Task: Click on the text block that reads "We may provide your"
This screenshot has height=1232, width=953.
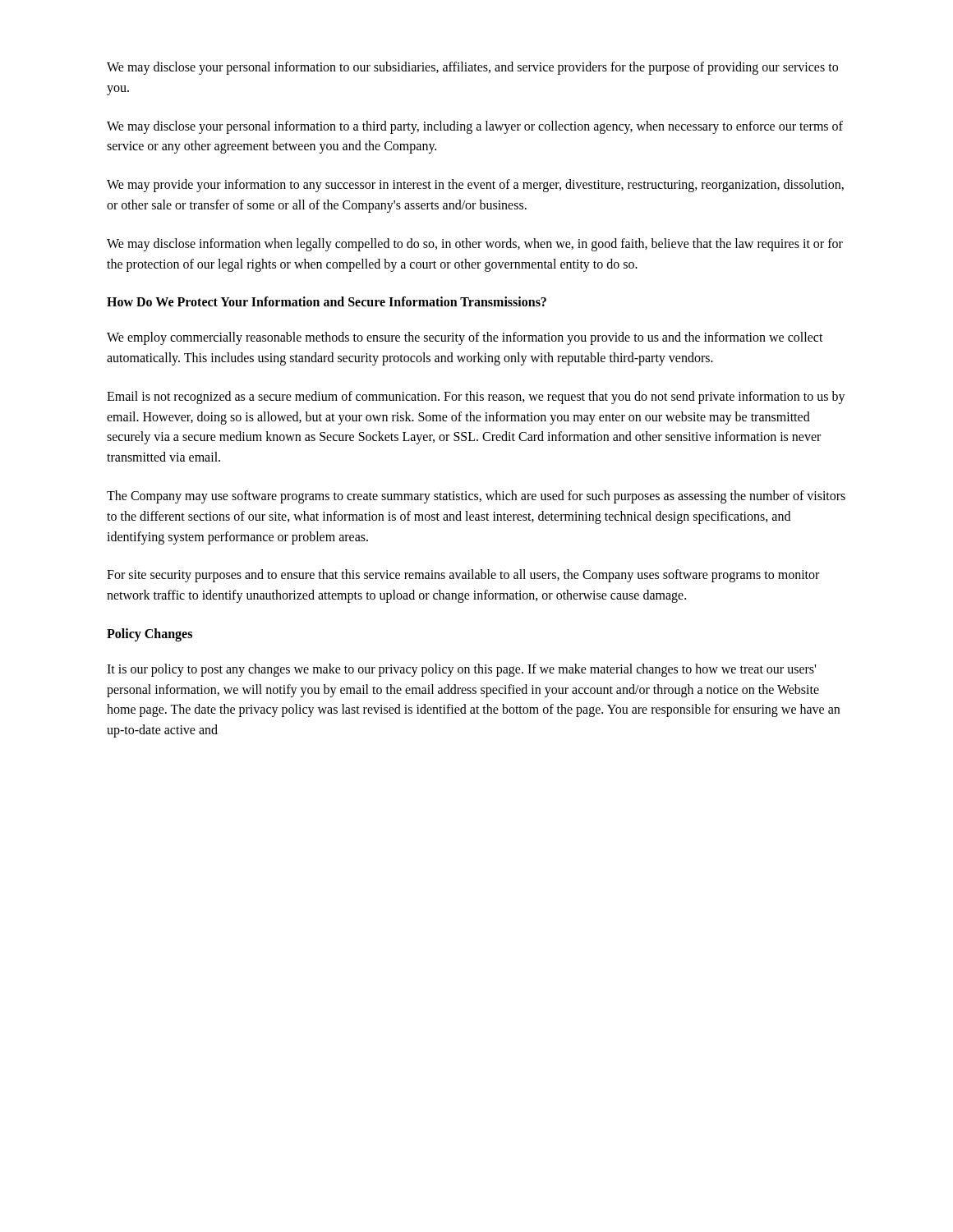Action: (476, 195)
